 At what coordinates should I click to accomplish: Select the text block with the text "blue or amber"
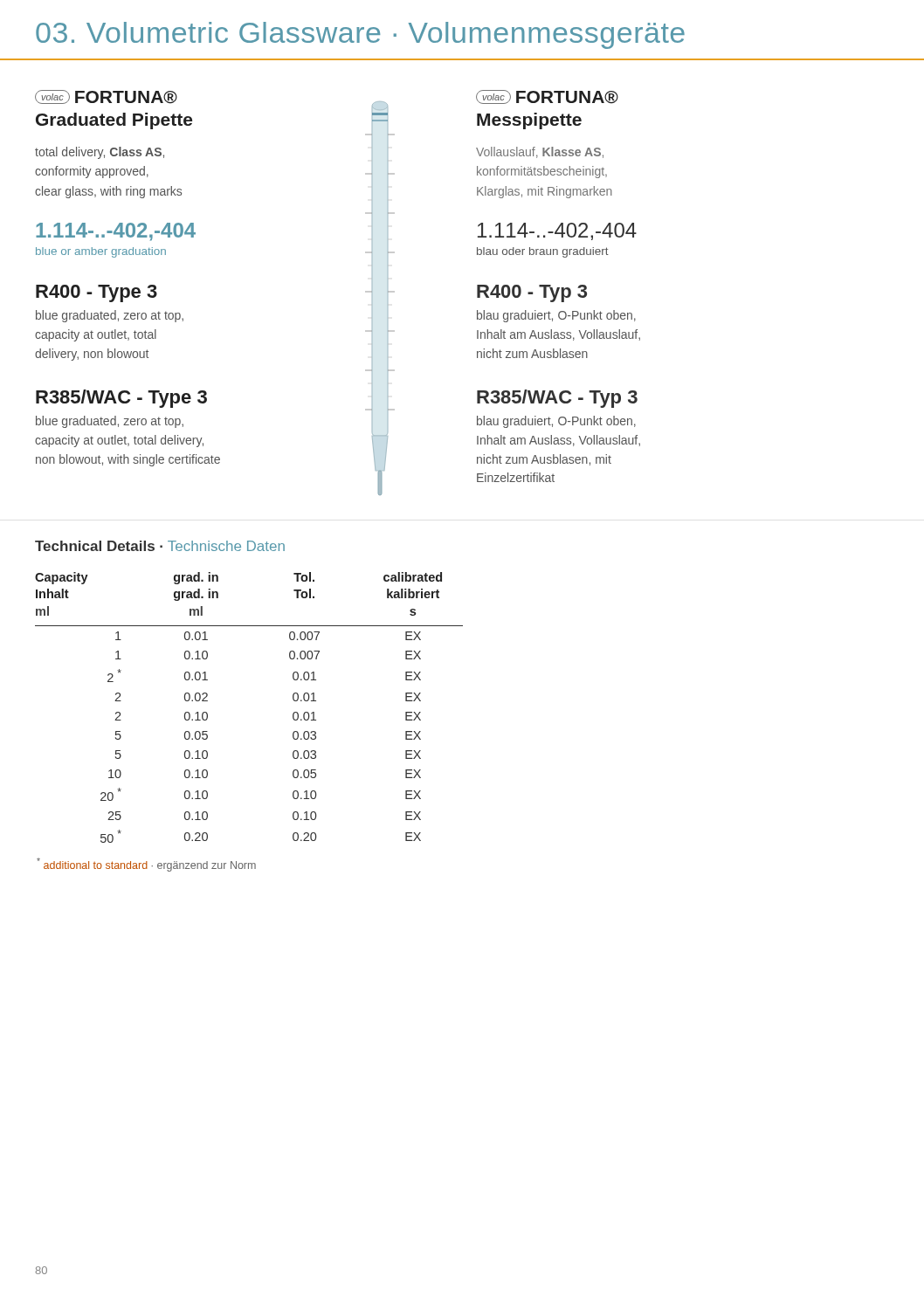(101, 251)
